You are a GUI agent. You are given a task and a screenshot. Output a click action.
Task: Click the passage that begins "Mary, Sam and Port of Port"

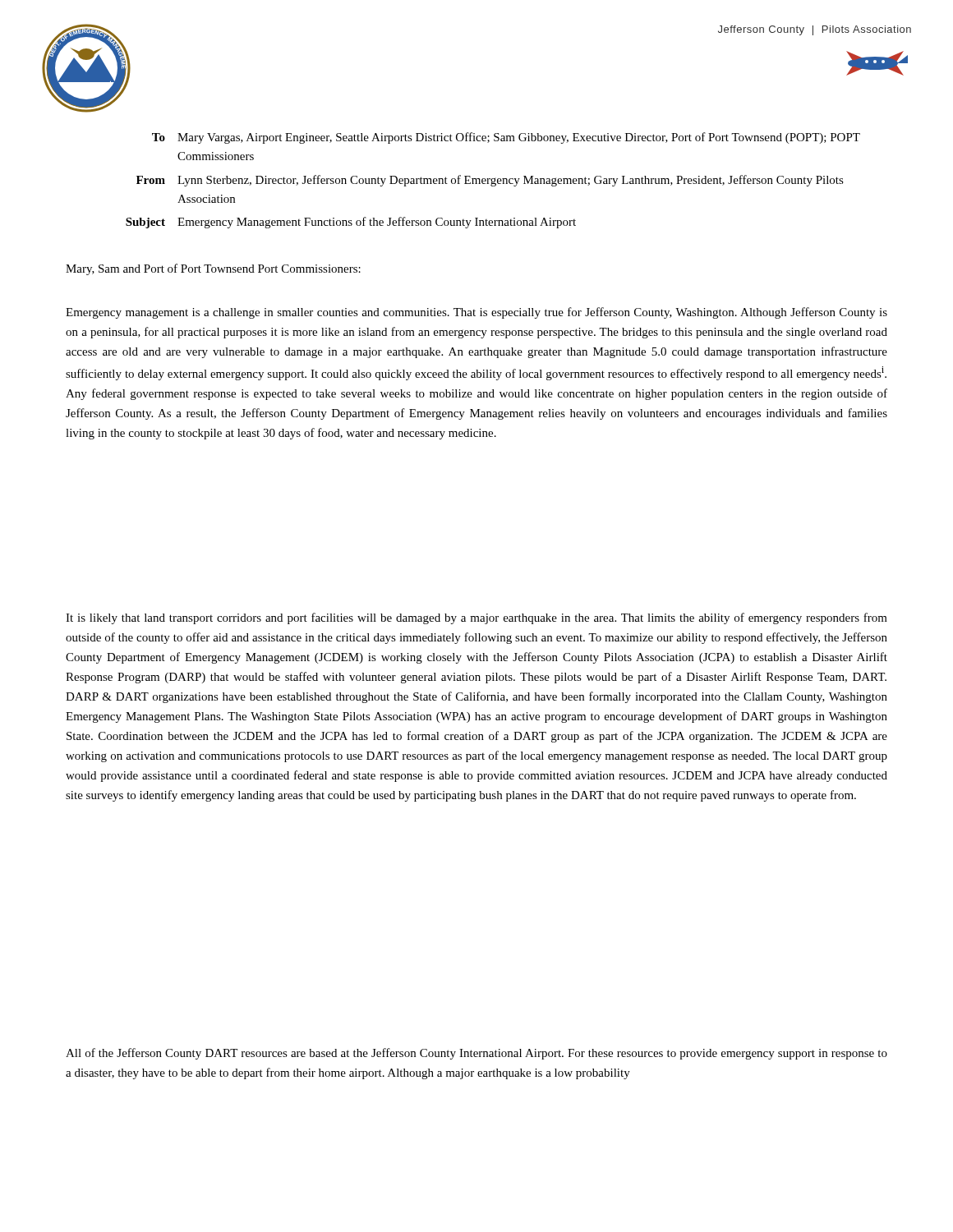pos(214,269)
